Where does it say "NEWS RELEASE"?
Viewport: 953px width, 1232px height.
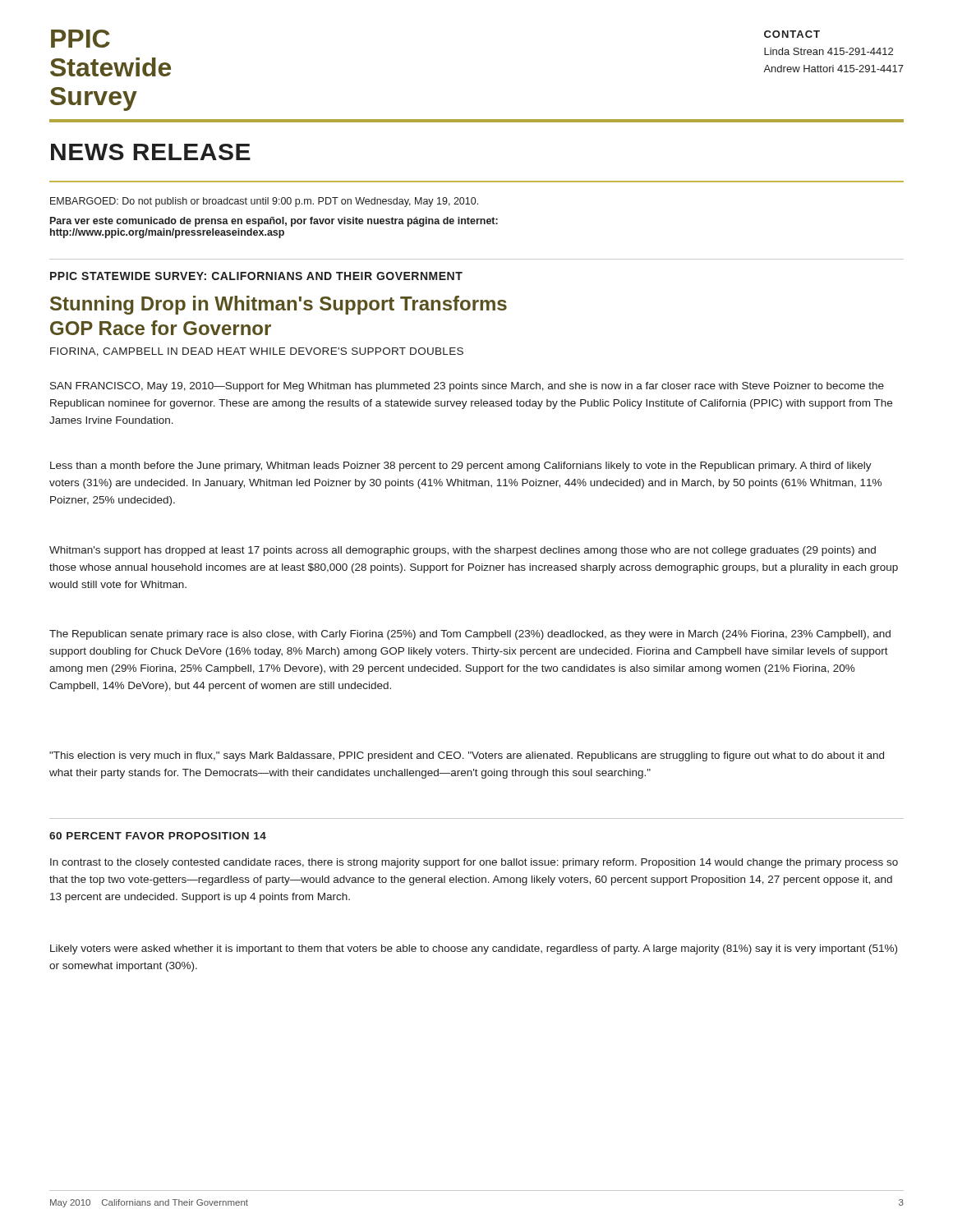coord(150,152)
